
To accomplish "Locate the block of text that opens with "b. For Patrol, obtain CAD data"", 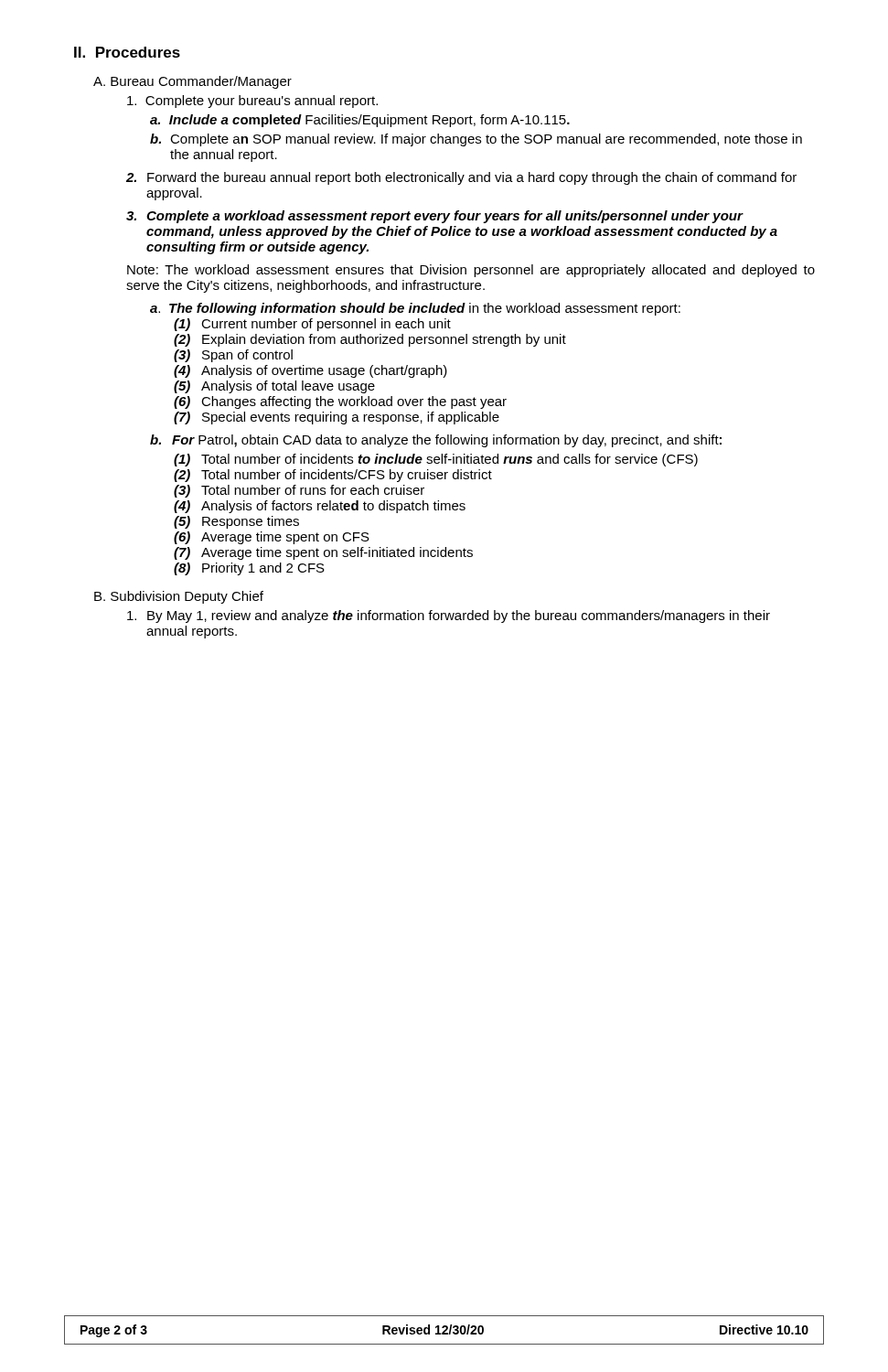I will 436,440.
